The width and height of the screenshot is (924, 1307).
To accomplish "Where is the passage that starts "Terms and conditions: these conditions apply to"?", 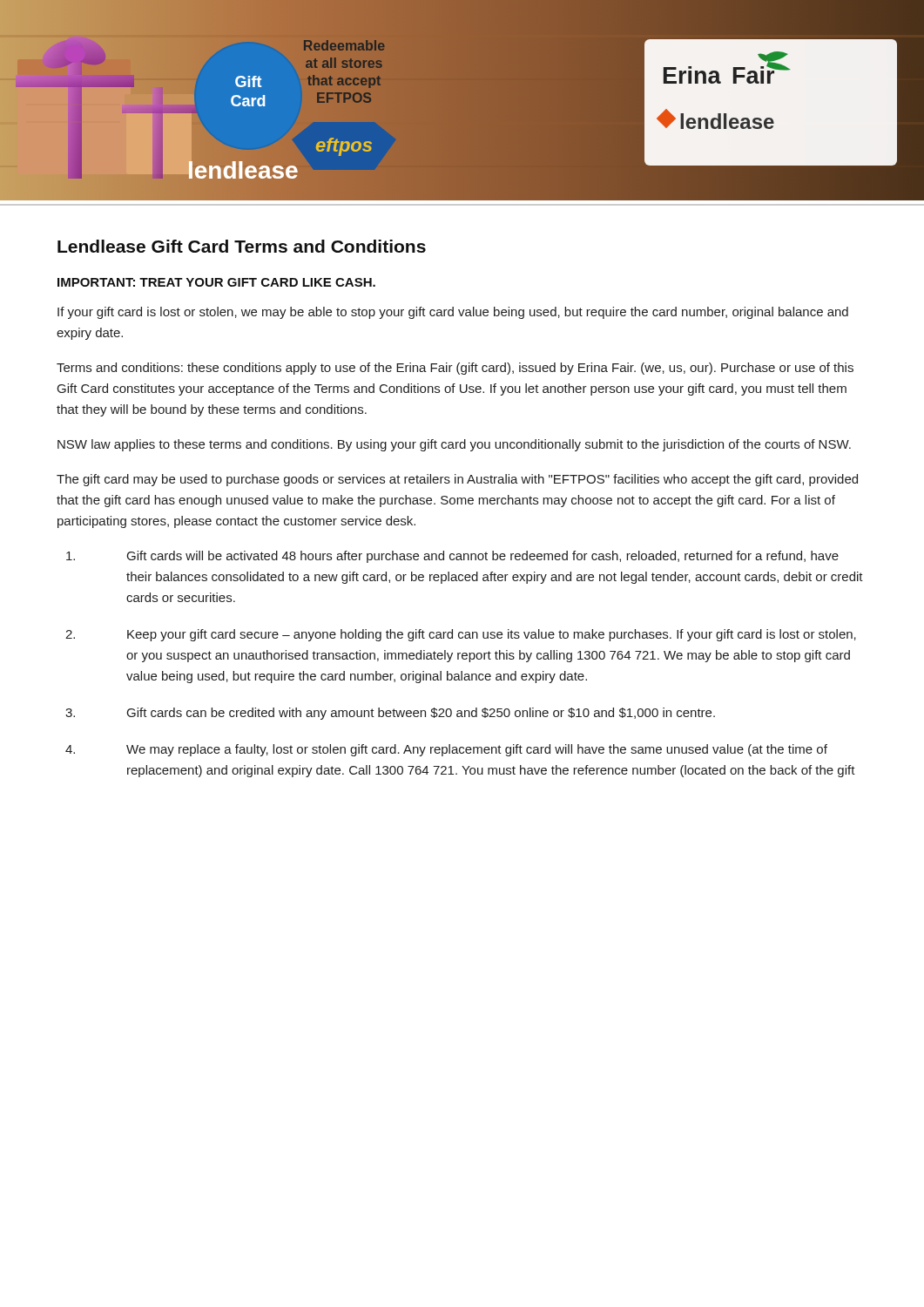I will [455, 388].
